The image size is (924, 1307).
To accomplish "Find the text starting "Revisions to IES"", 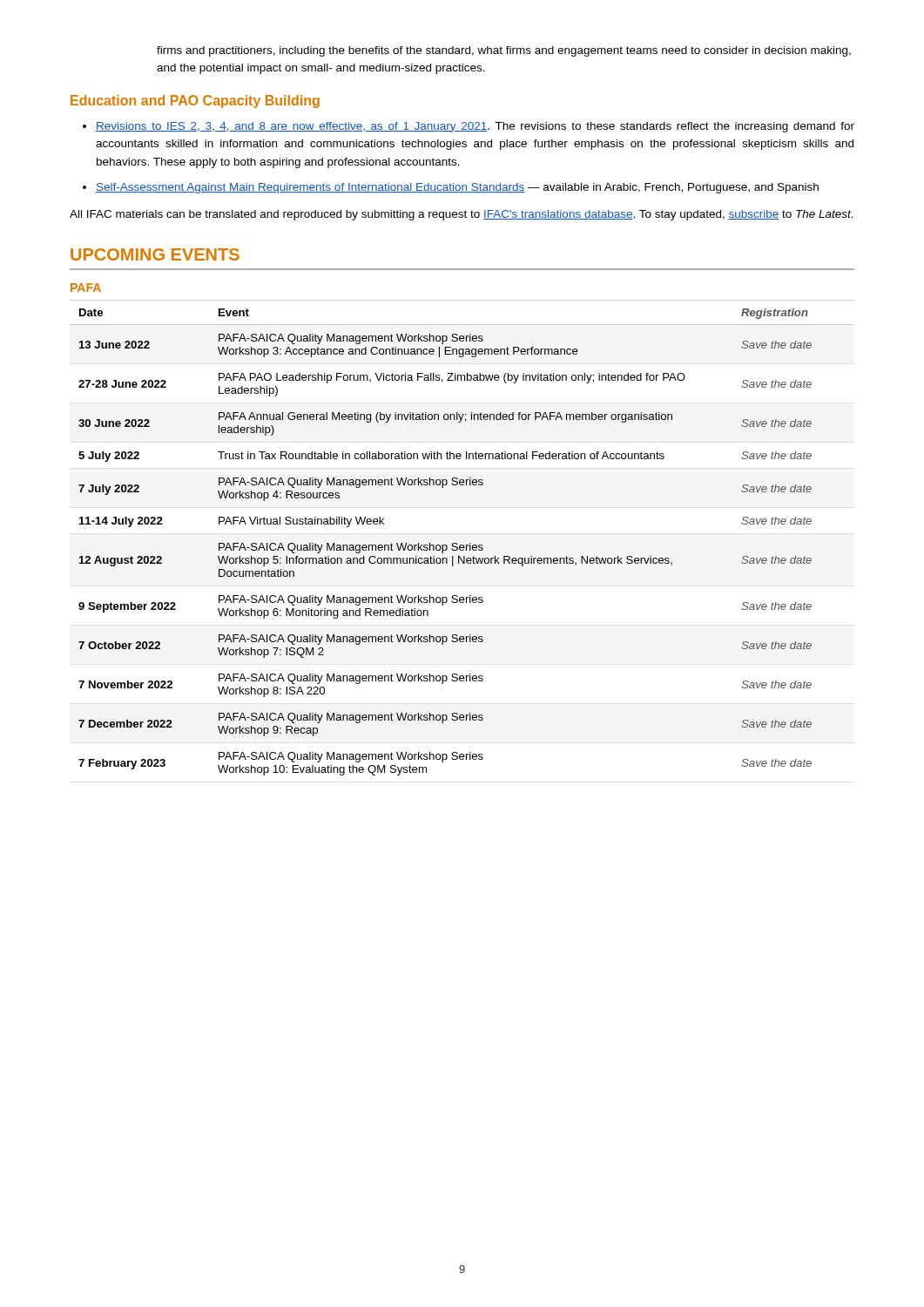I will tap(475, 144).
